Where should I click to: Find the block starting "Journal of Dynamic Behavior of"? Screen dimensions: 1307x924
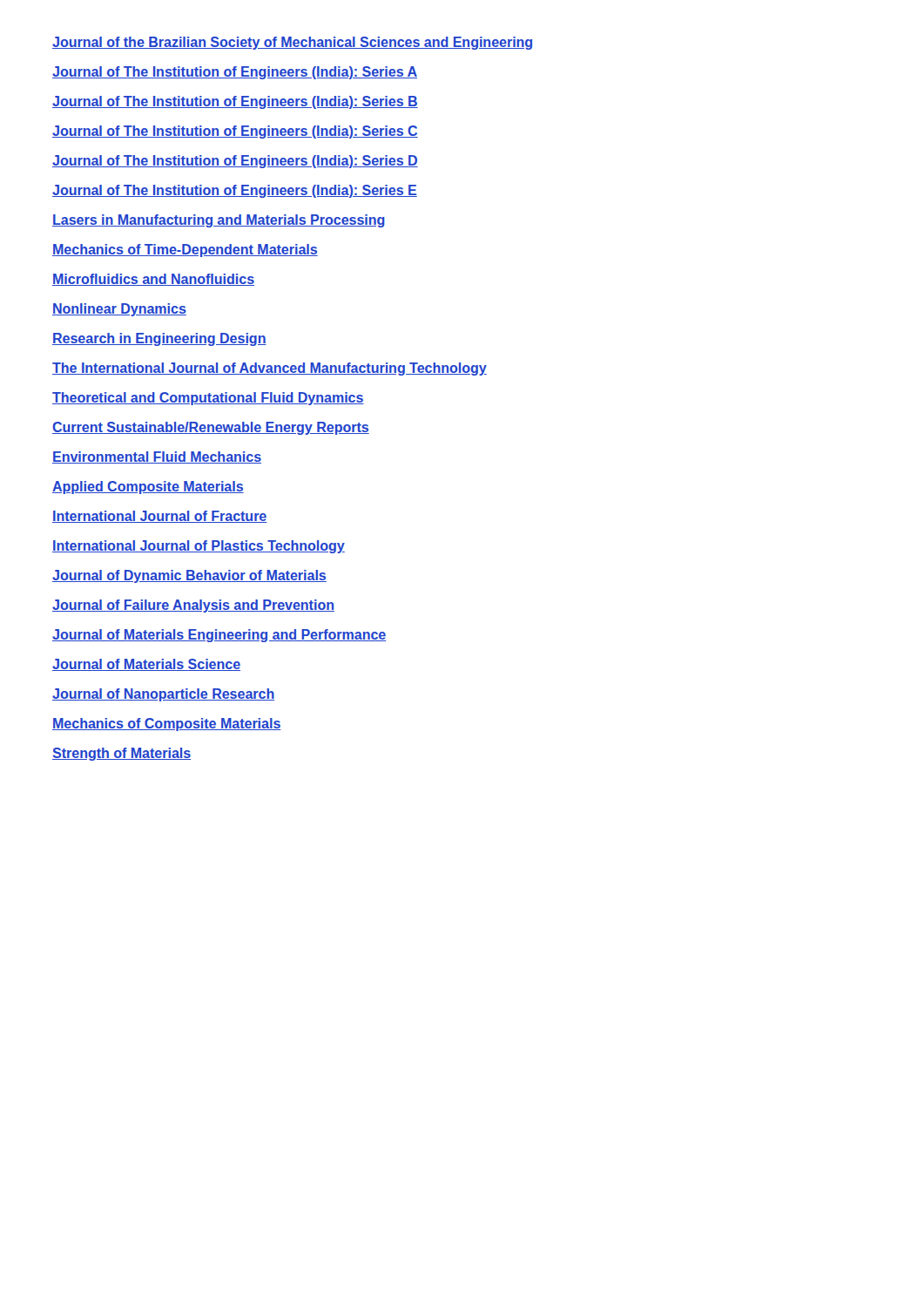(x=189, y=576)
